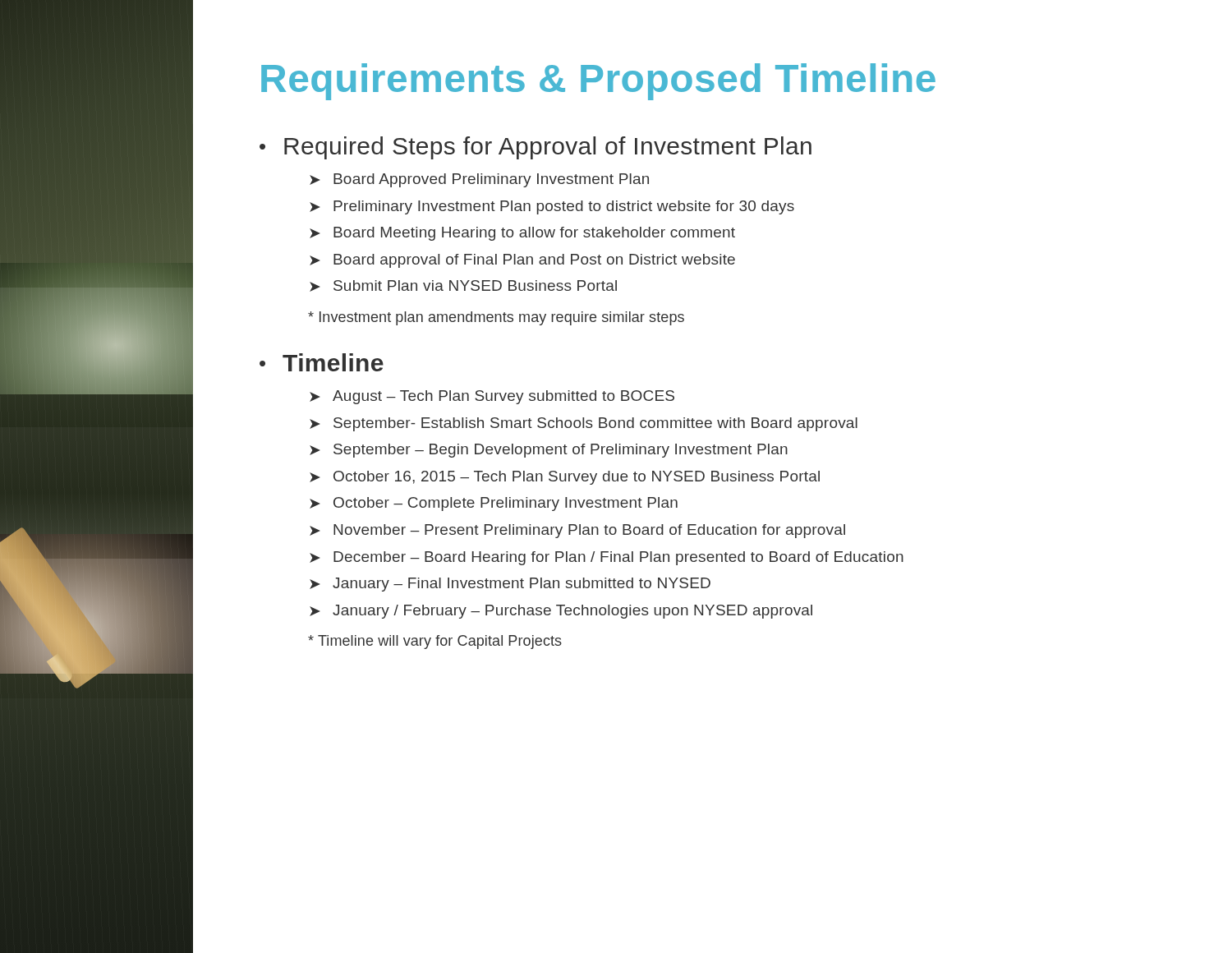Click the passage that begins "➤ Preliminary Investment"
Viewport: 1232px width, 953px height.
click(x=551, y=206)
